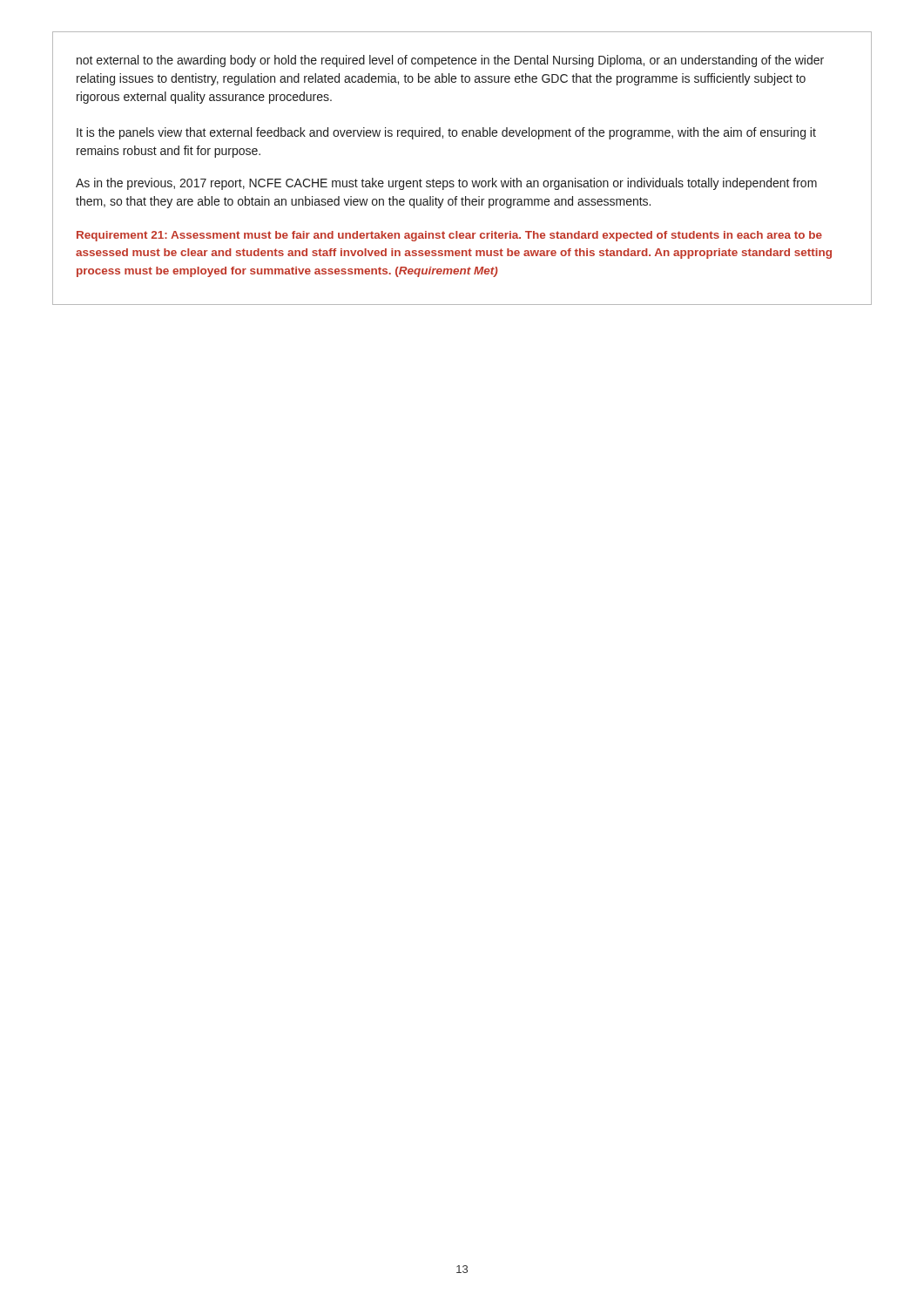Find the block on this page that starts "It is the panels view that"

coord(446,142)
